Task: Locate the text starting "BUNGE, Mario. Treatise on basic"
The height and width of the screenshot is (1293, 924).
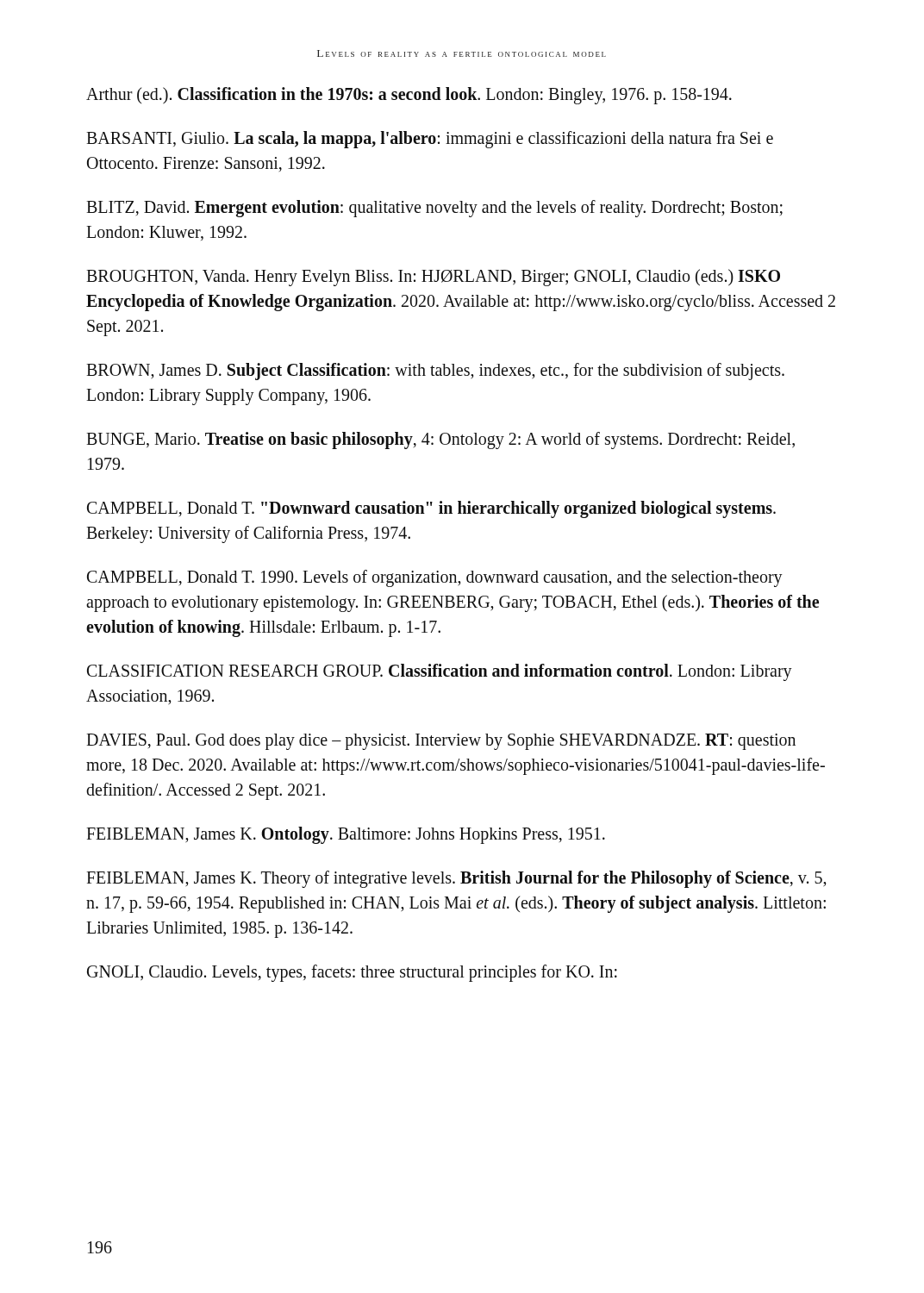Action: click(462, 452)
